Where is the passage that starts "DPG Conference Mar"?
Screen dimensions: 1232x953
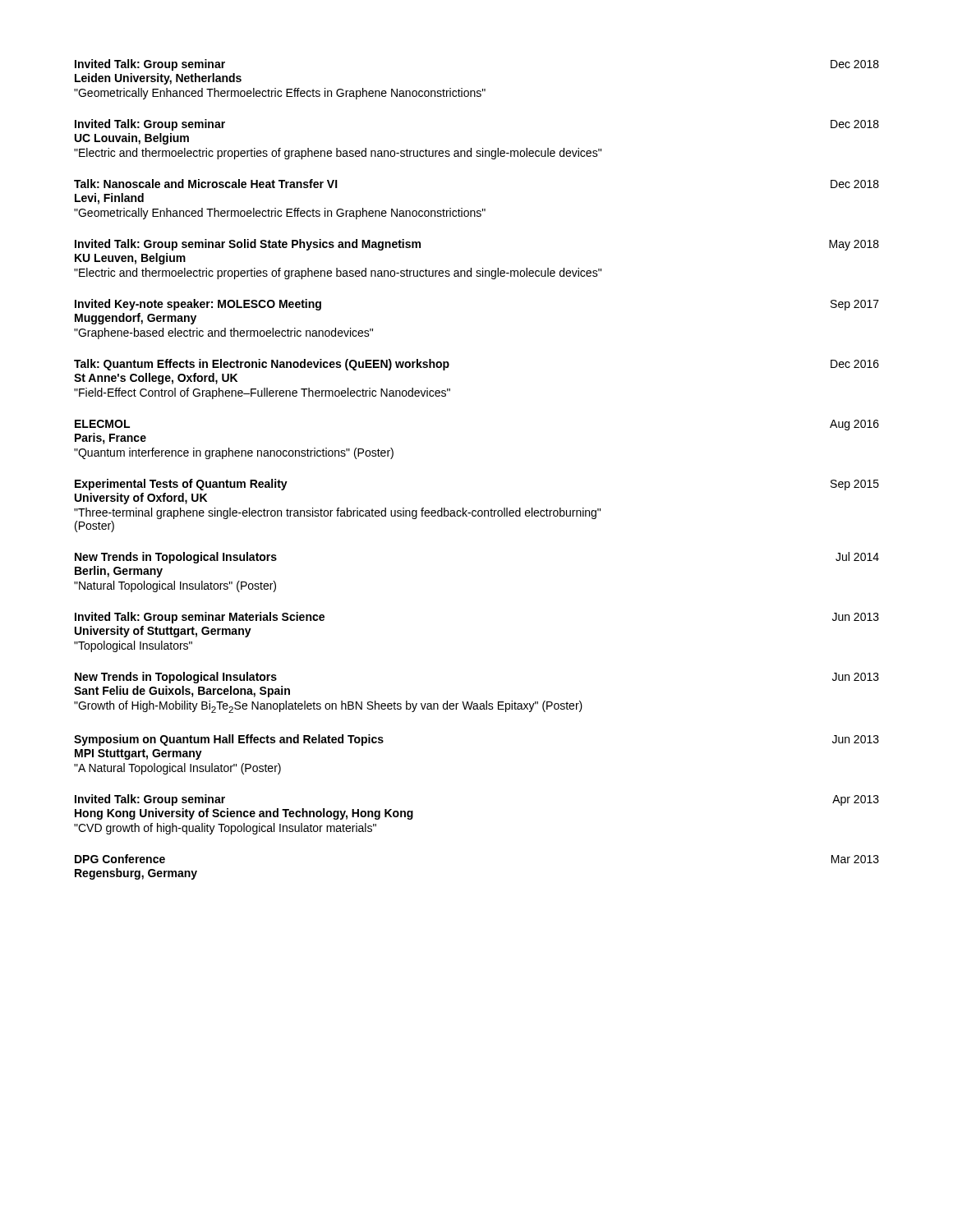pos(114,858)
